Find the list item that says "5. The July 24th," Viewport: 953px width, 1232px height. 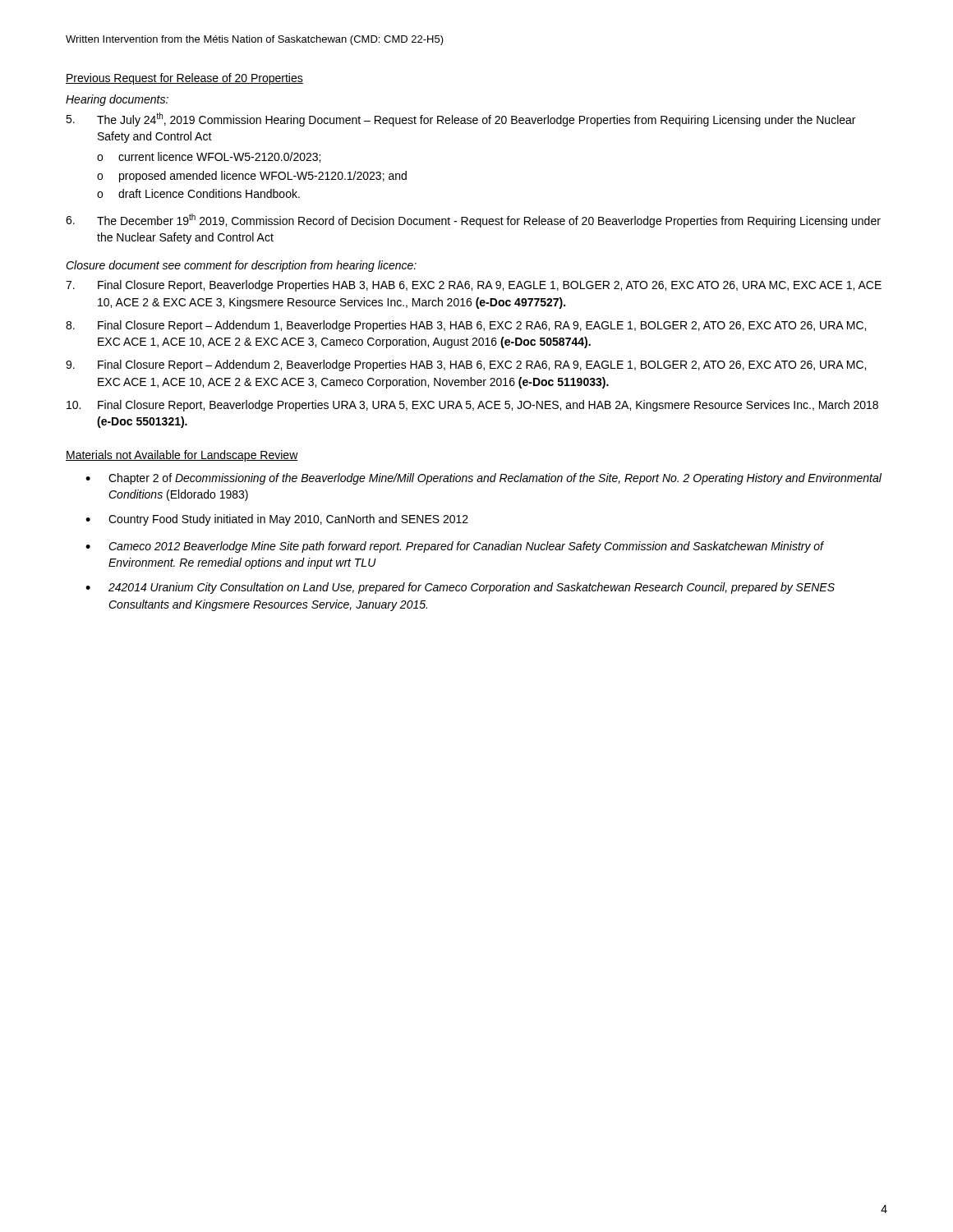pos(460,120)
